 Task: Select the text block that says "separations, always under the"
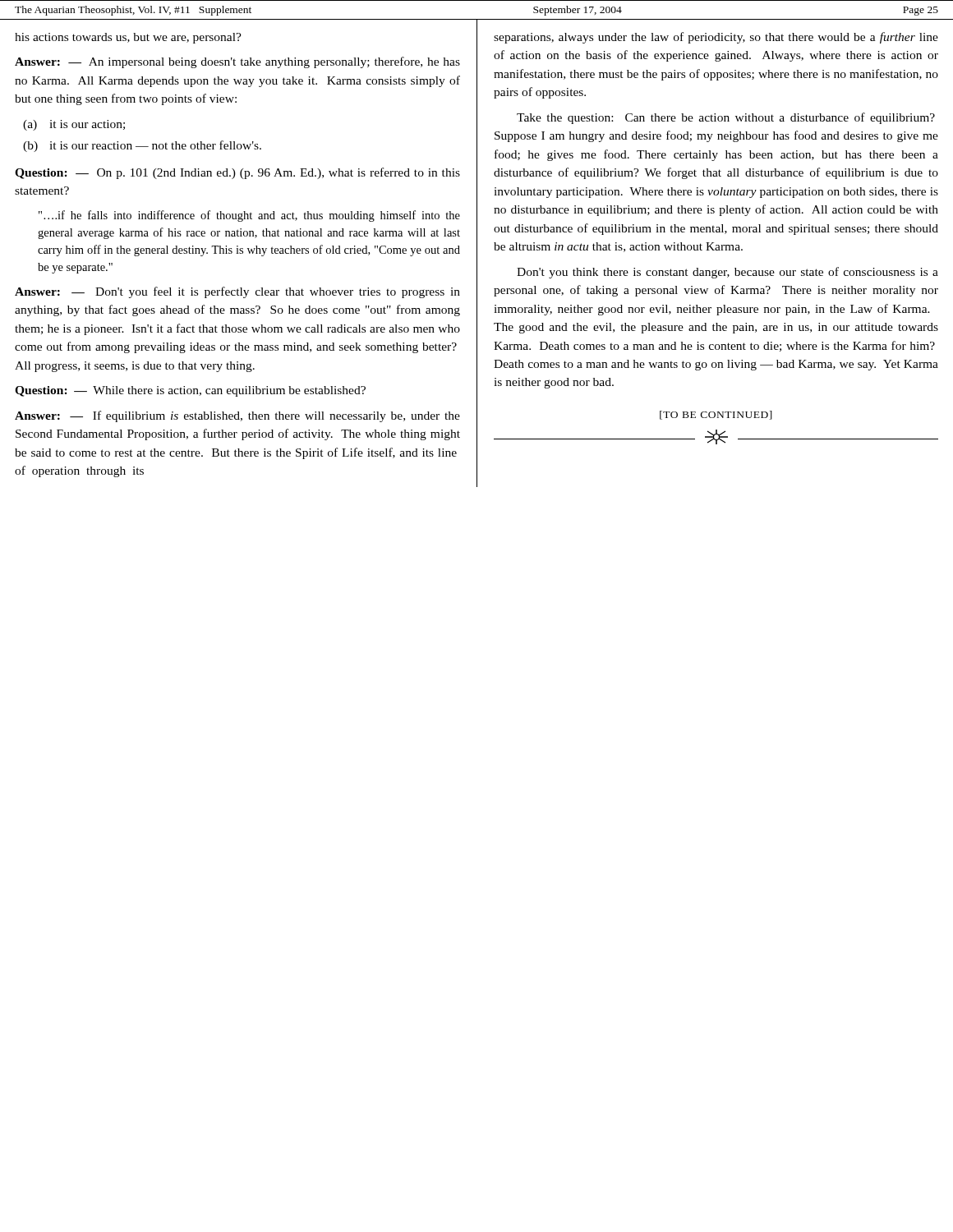(716, 64)
